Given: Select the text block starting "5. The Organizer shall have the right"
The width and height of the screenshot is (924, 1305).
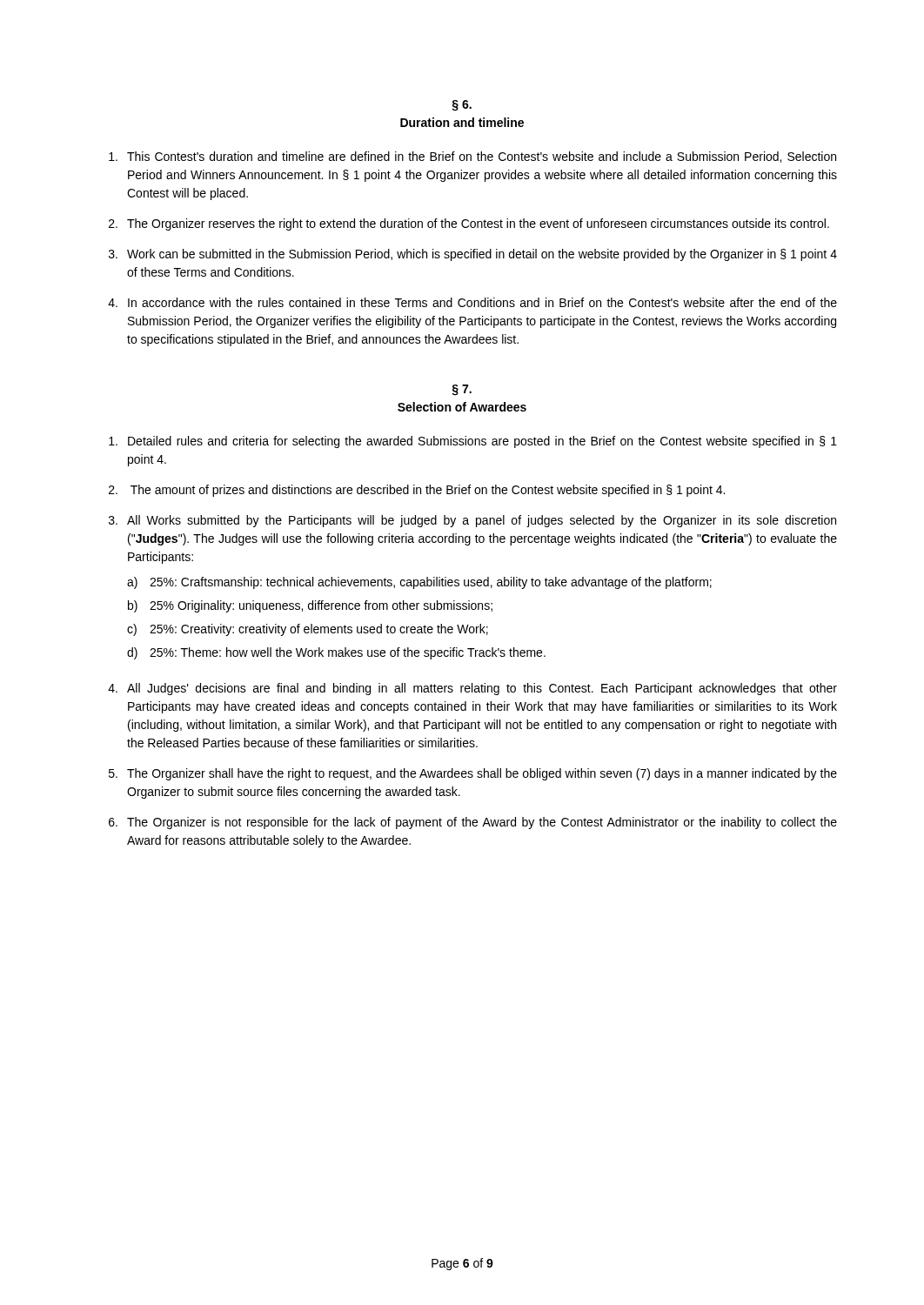Looking at the screenshot, I should tap(462, 783).
